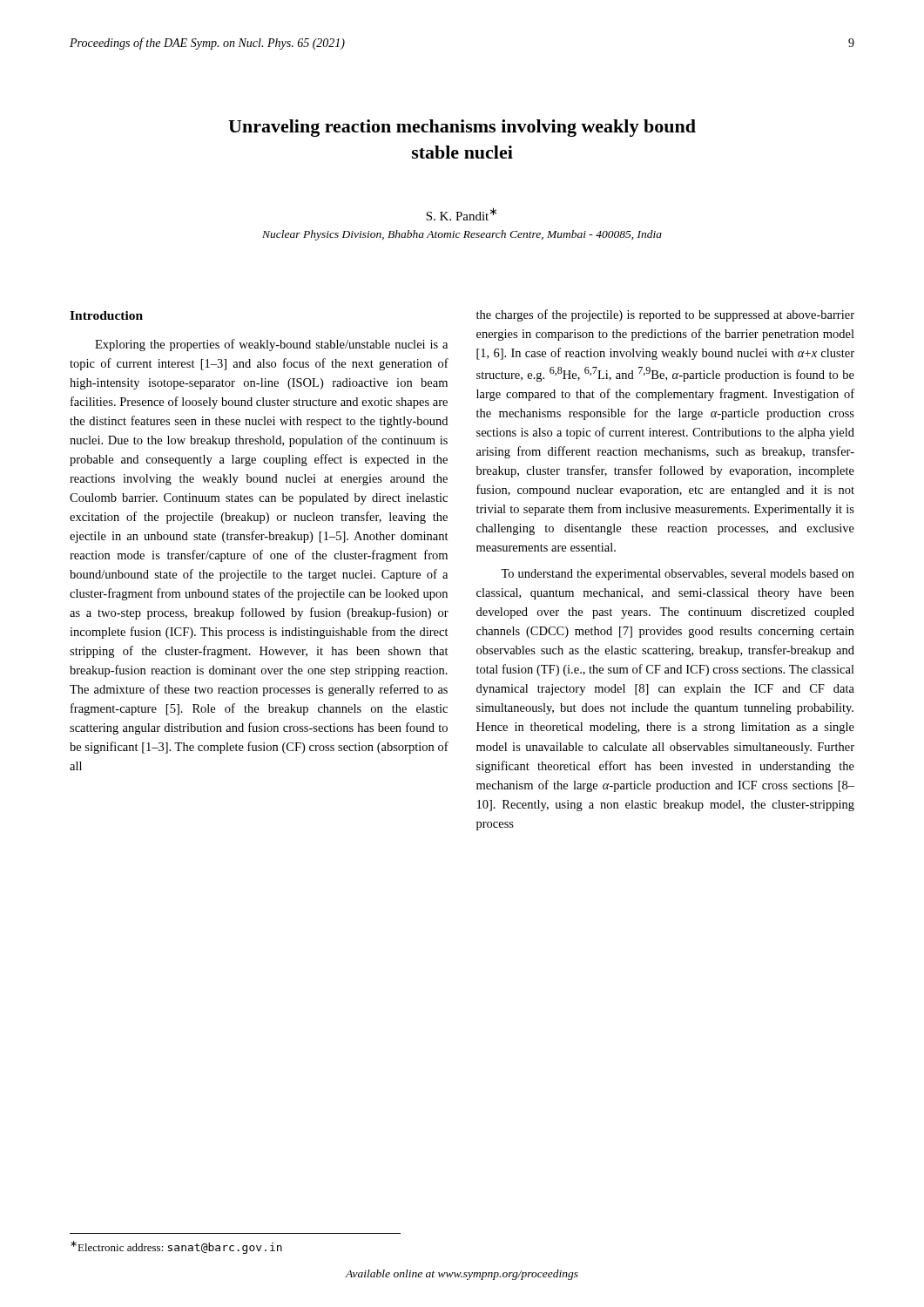
Task: Click on the text starting "Unraveling reaction mechanisms involving weakly boundstable nuclei"
Action: coord(462,139)
